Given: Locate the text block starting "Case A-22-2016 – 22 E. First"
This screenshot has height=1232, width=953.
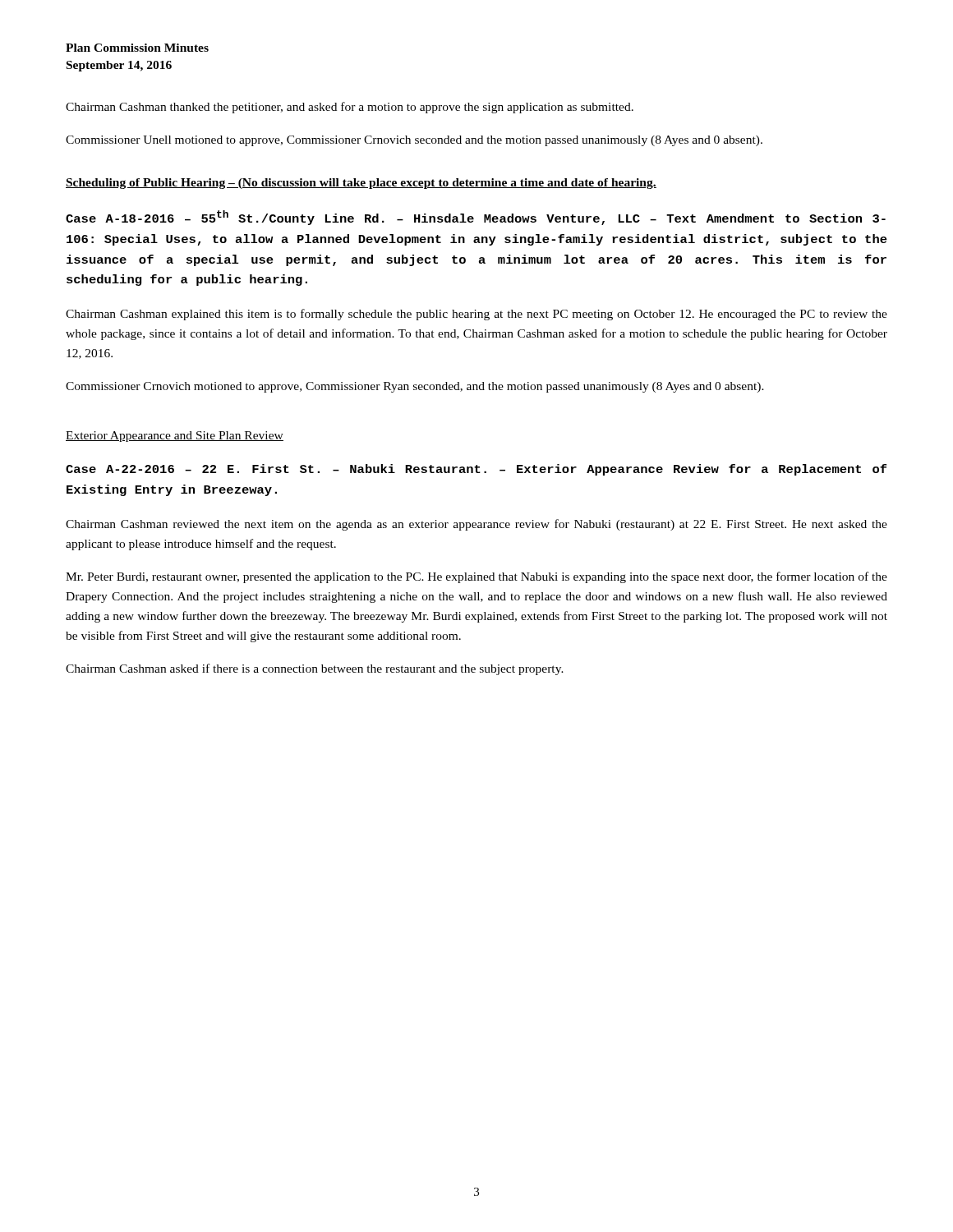Looking at the screenshot, I should coord(476,480).
